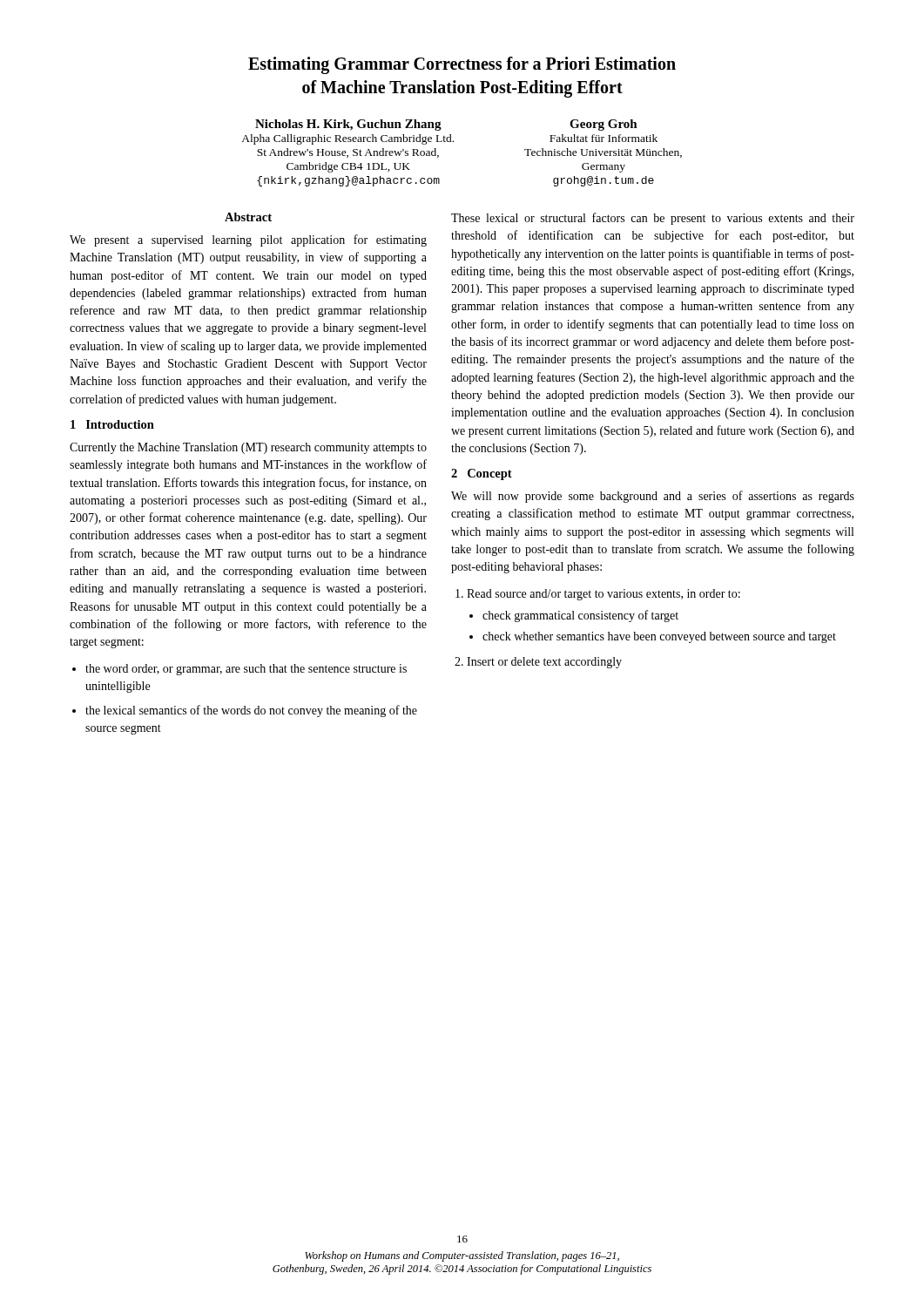Locate the region starting "the lexical semantics of the"

[256, 720]
